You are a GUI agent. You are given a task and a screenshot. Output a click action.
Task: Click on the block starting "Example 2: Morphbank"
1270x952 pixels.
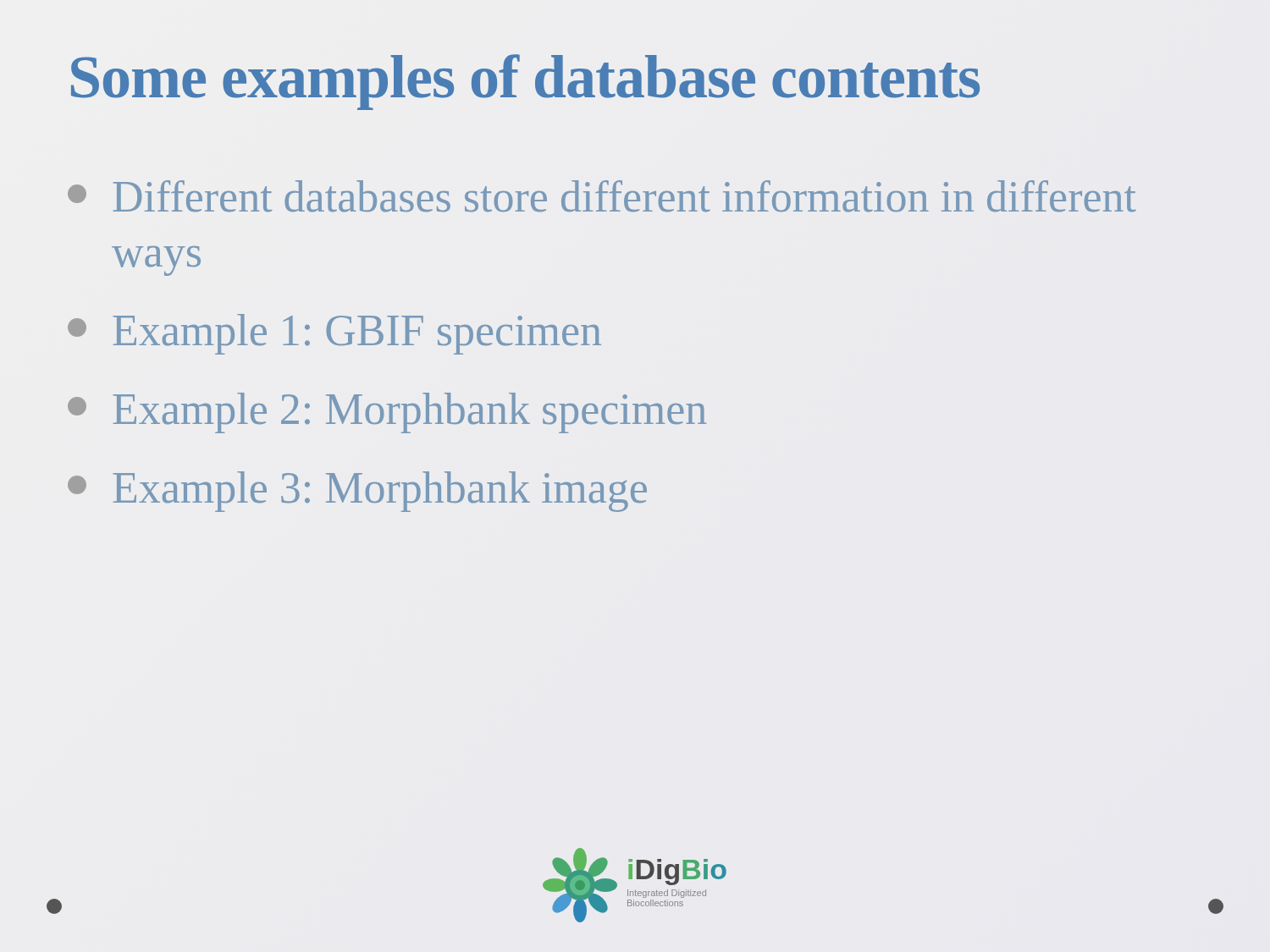pos(387,409)
